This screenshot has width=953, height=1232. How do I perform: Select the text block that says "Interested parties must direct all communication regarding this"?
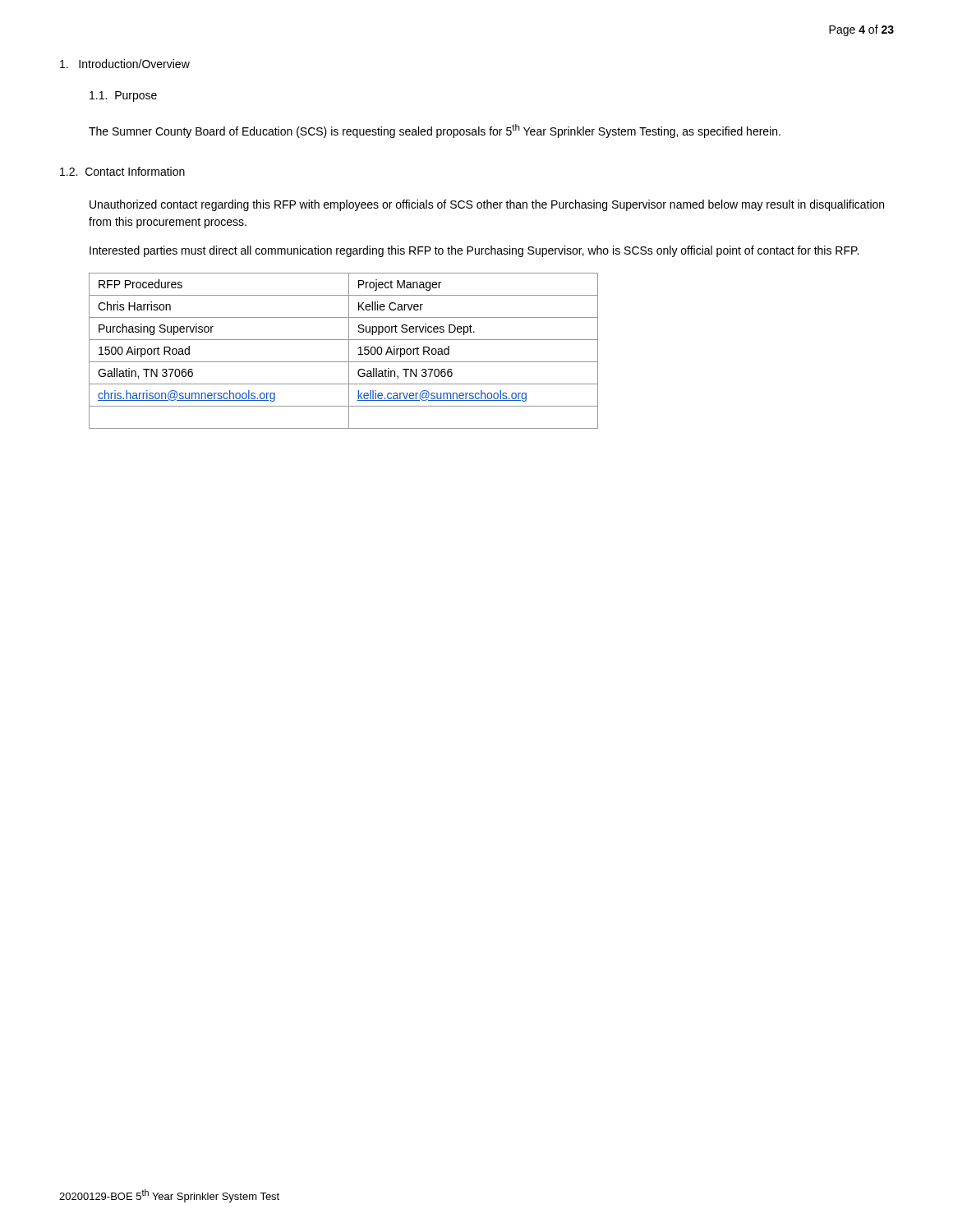click(x=474, y=250)
